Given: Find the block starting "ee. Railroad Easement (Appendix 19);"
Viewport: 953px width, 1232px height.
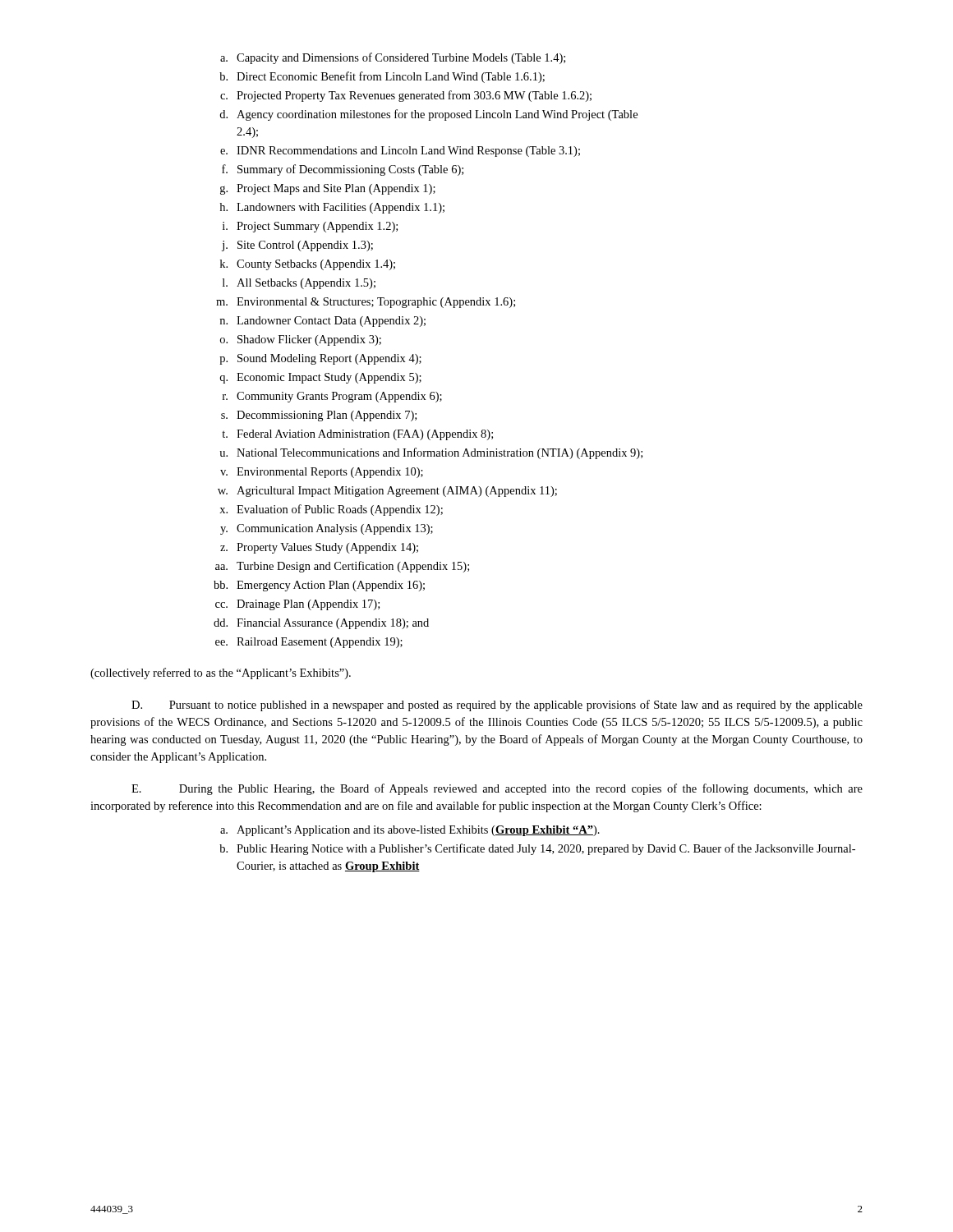Looking at the screenshot, I should (x=309, y=643).
